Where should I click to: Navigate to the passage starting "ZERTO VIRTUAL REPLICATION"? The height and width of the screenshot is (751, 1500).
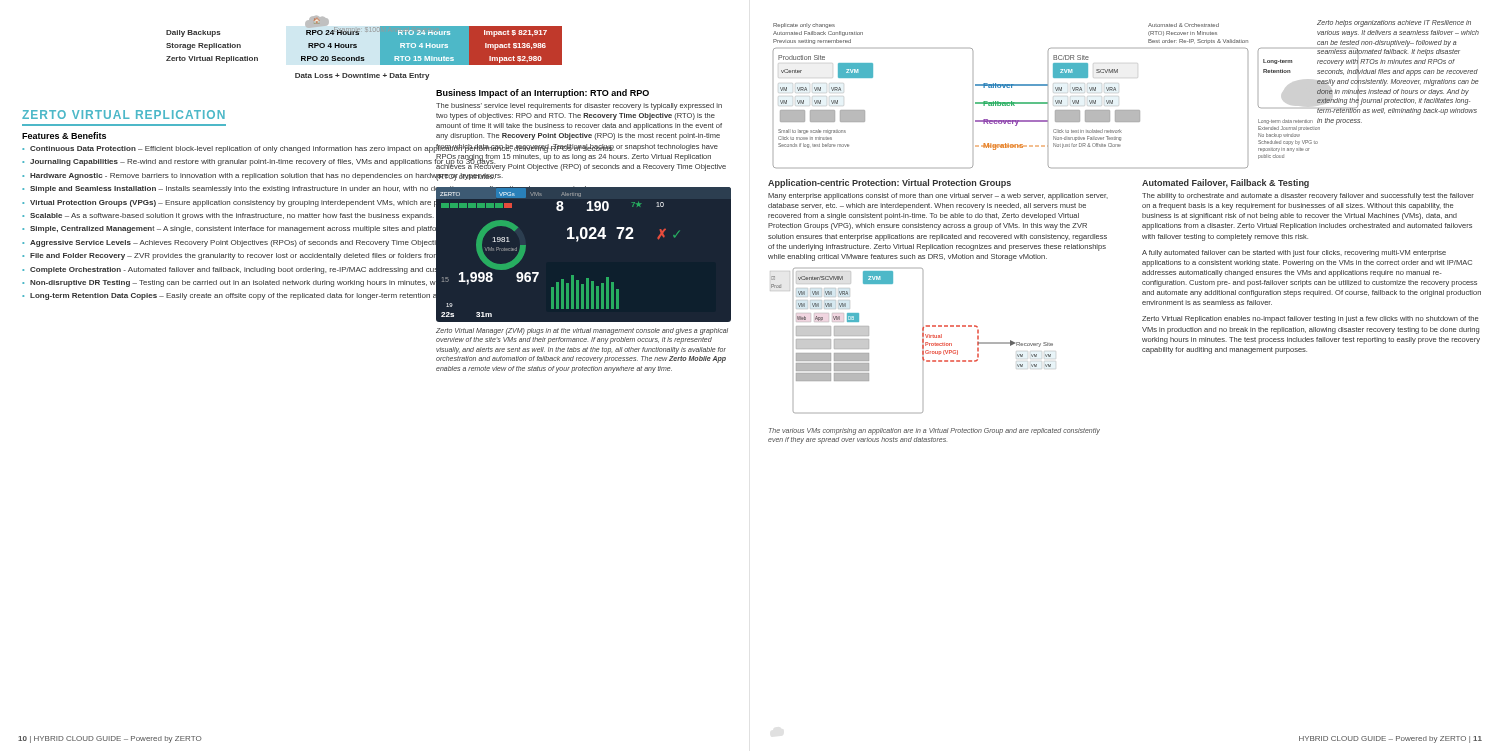[x=124, y=115]
